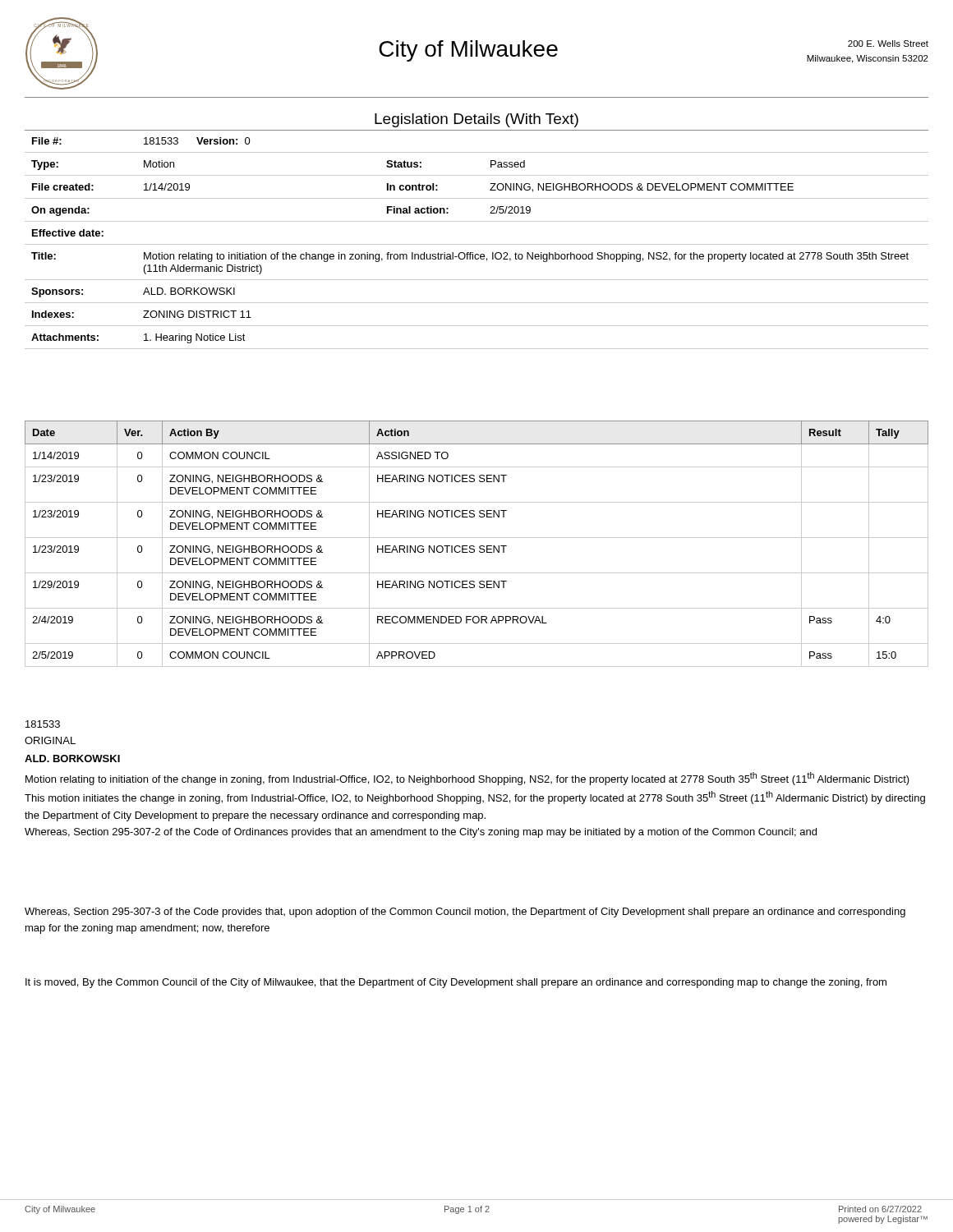Locate the region starting "ALD. BORKOWSKI"
Viewport: 953px width, 1232px height.
pos(72,759)
